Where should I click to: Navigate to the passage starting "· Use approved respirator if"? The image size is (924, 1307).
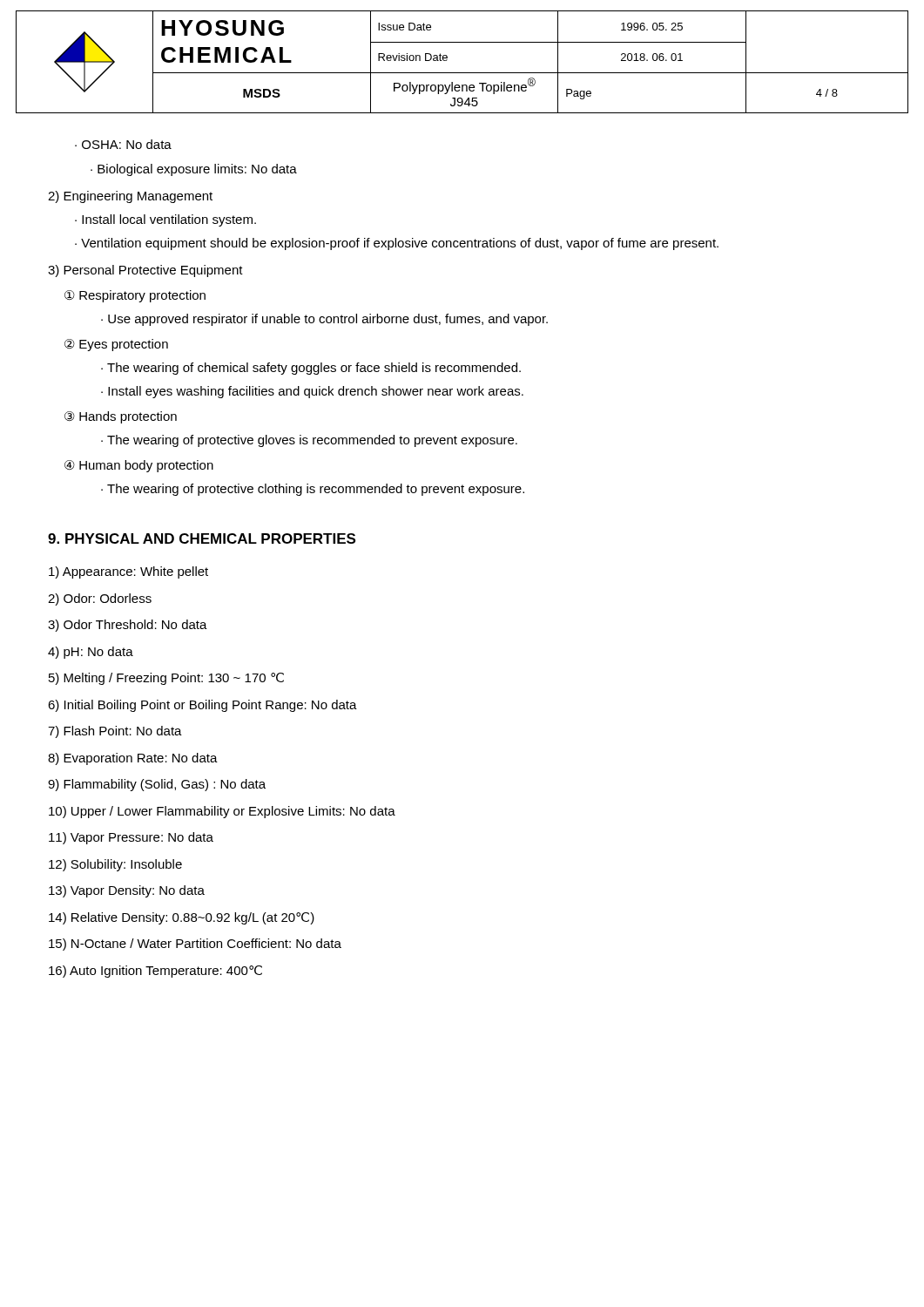(x=325, y=318)
